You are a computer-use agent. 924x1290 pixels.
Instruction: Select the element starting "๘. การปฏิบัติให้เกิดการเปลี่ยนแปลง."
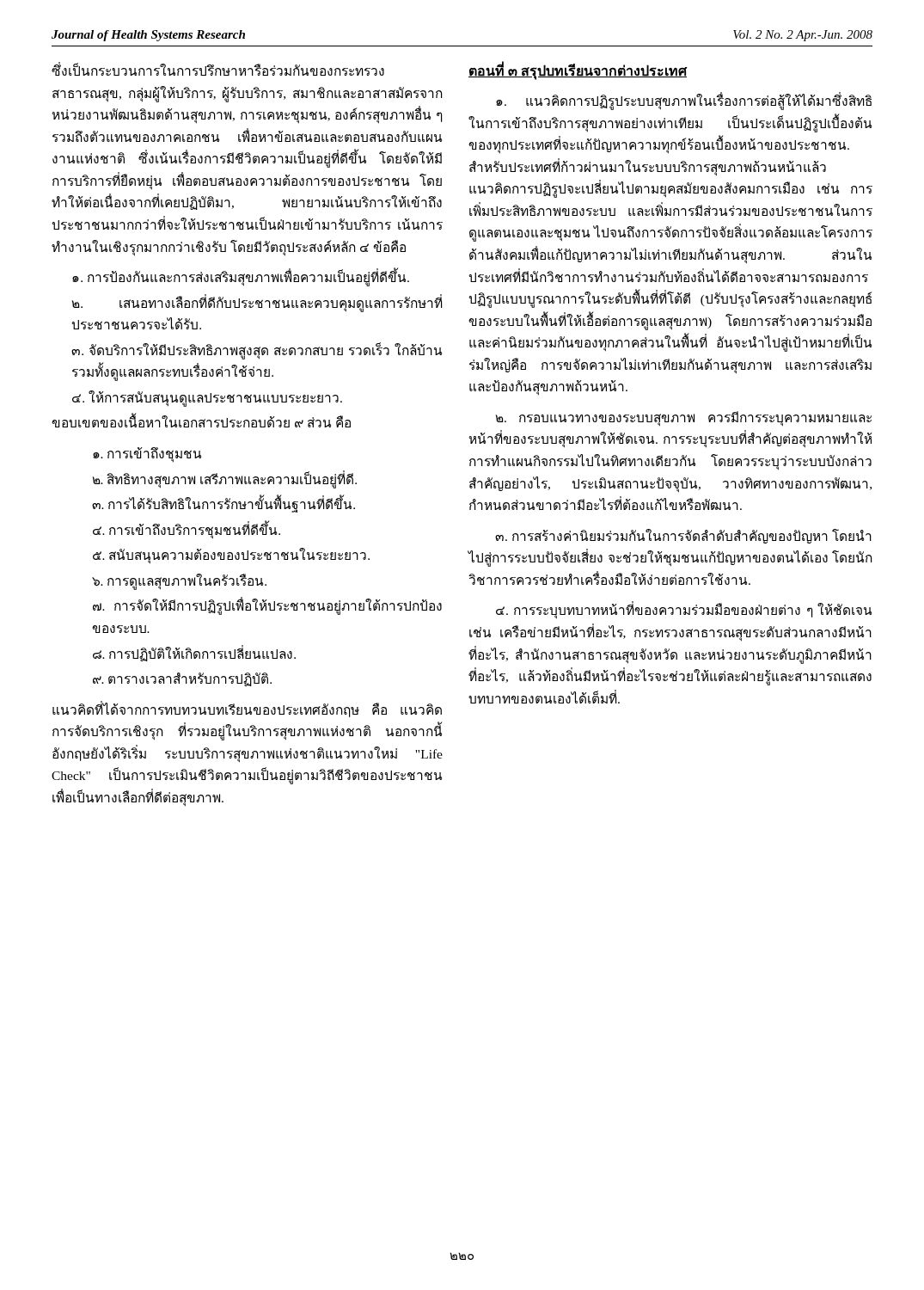tap(194, 654)
